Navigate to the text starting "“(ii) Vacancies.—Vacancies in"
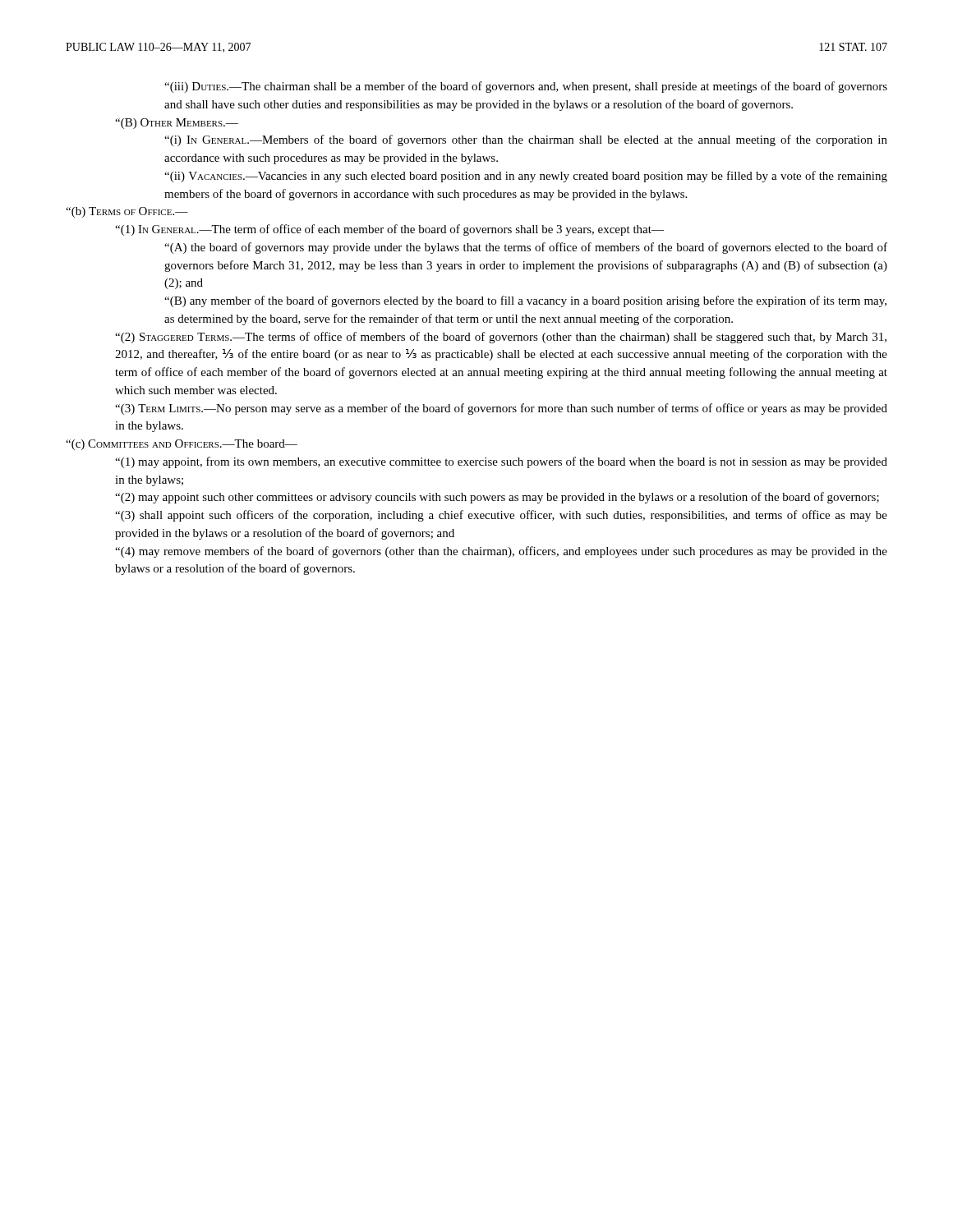This screenshot has width=953, height=1232. 526,185
